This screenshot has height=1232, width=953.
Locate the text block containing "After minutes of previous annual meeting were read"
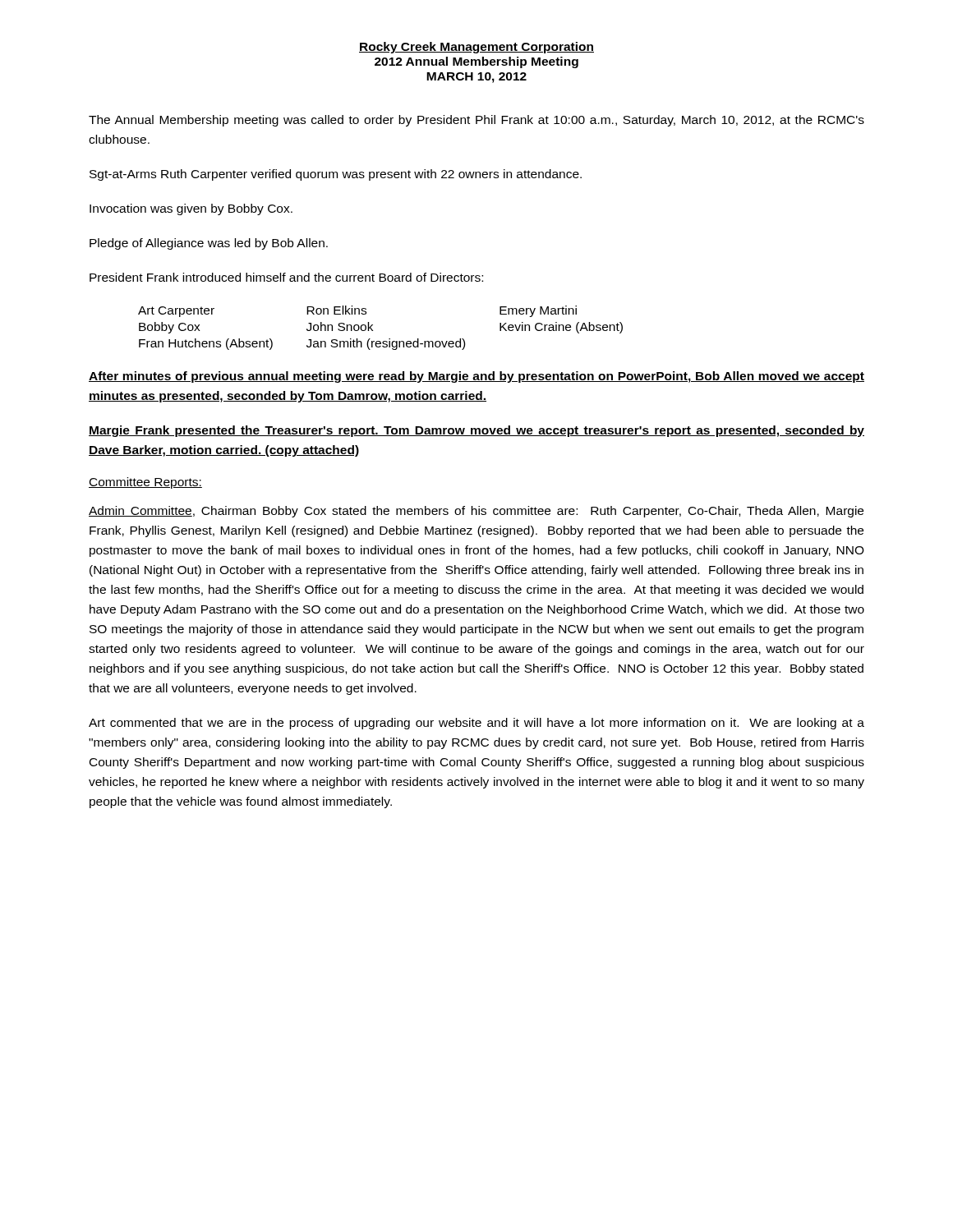coord(476,386)
